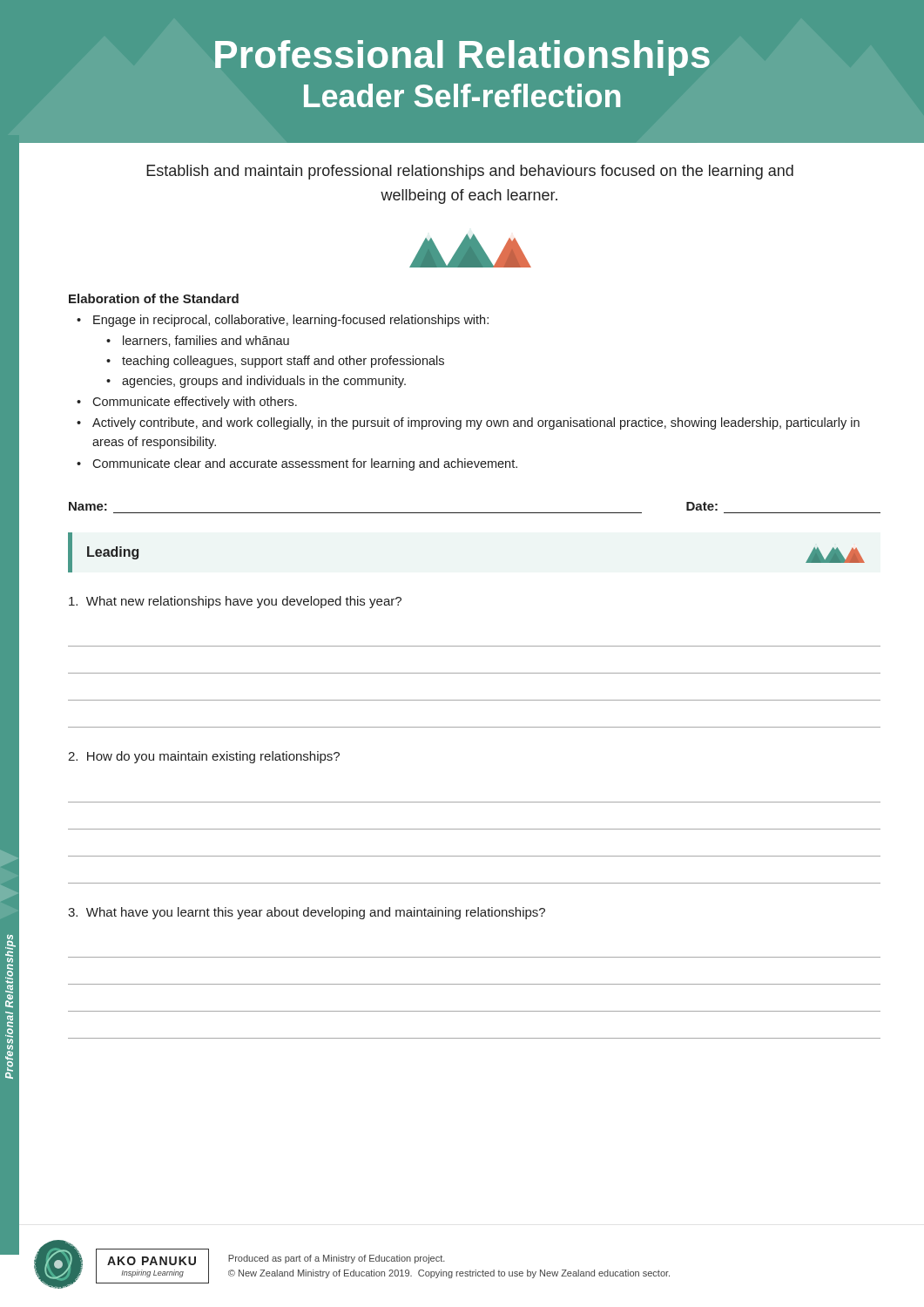Locate the region starting "Elaboration of the Standard"
This screenshot has height=1307, width=924.
(154, 298)
